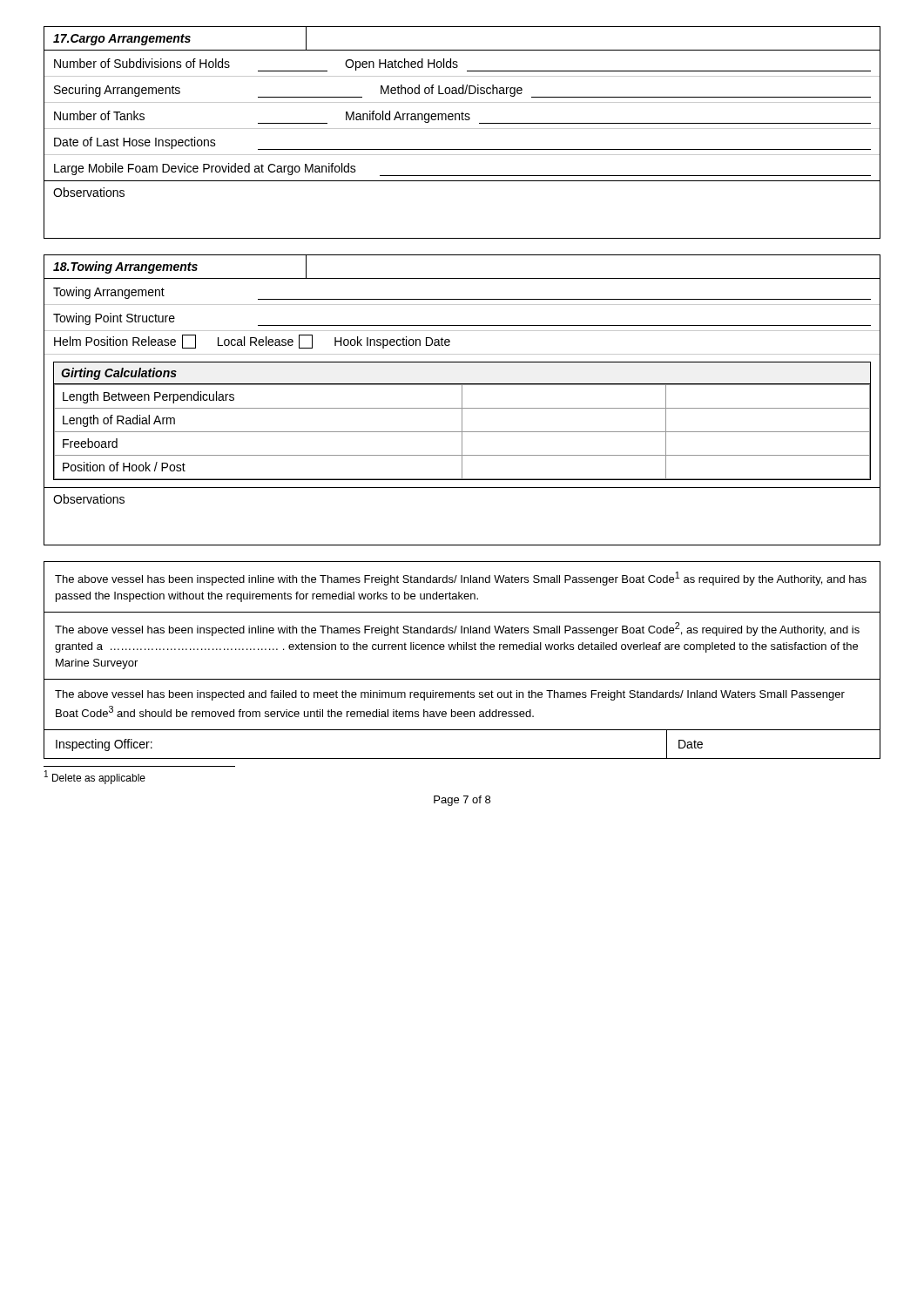Viewport: 924px width, 1307px height.
Task: Select the table
Action: [x=462, y=432]
